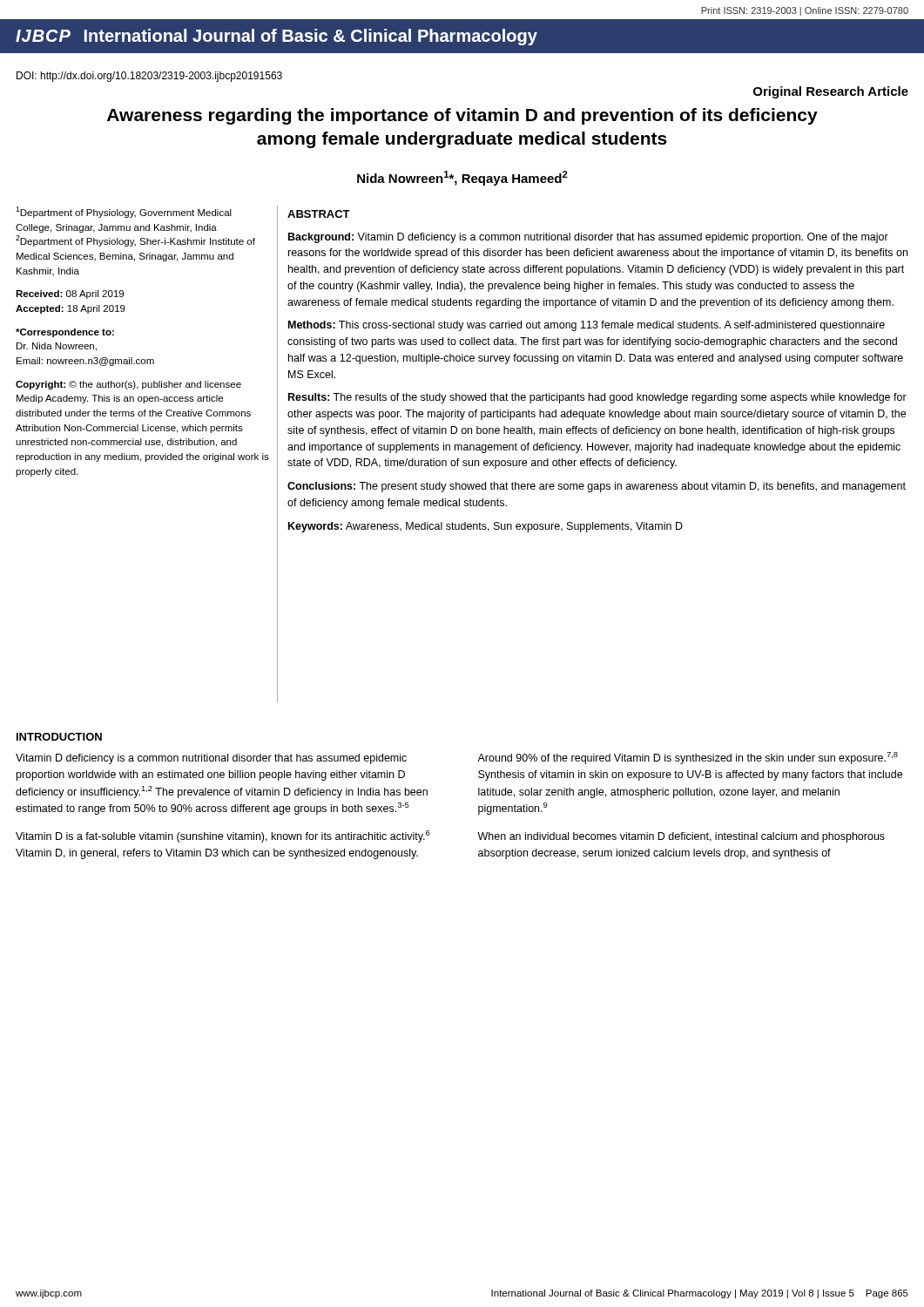Locate the section header that says "Original Research Article"
This screenshot has height=1307, width=924.
tap(830, 91)
